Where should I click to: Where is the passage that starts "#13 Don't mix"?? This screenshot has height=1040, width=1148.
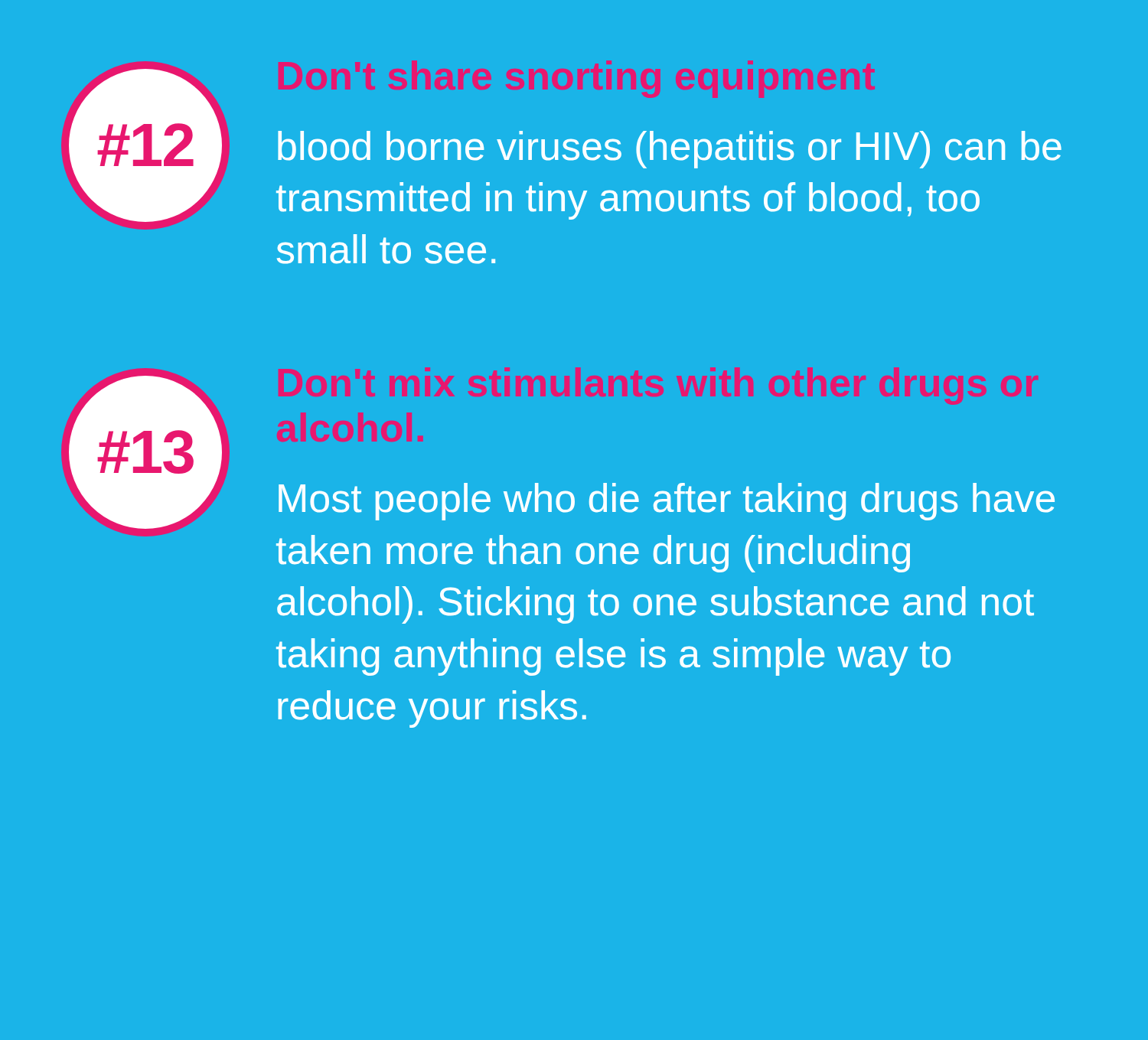566,546
